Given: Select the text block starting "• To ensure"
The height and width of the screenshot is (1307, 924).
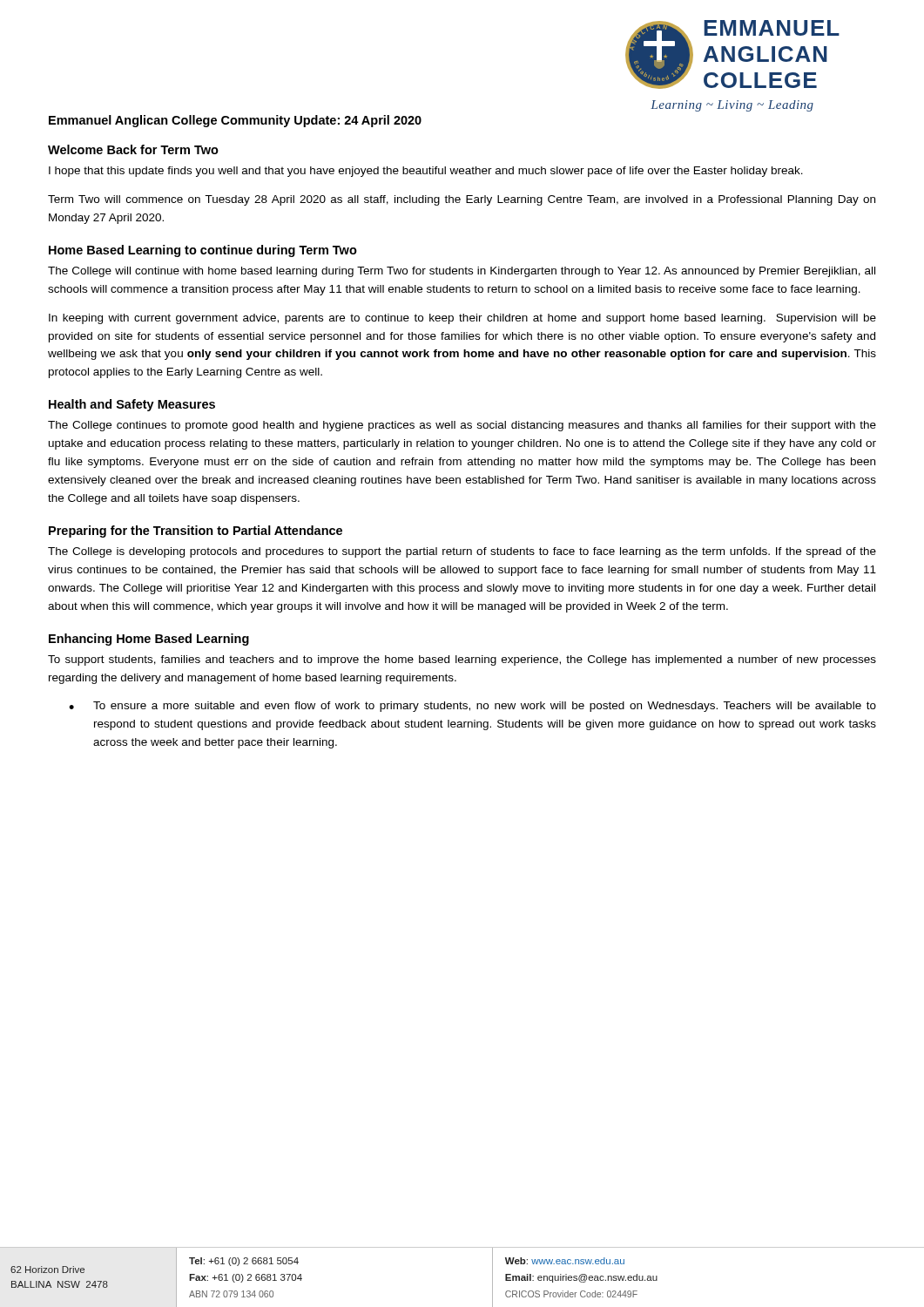Looking at the screenshot, I should (x=472, y=725).
